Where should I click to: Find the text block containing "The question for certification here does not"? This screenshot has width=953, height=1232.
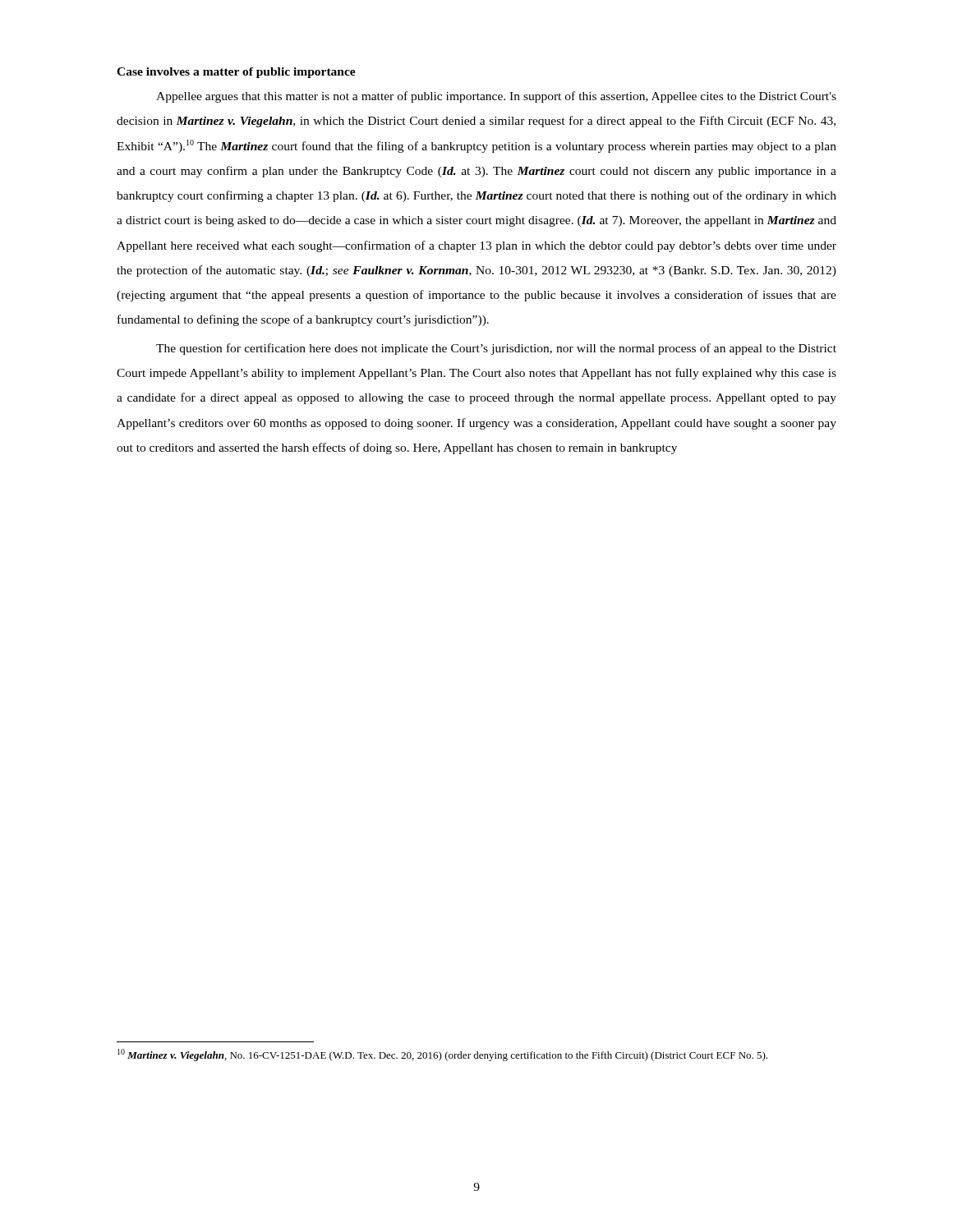[x=476, y=398]
